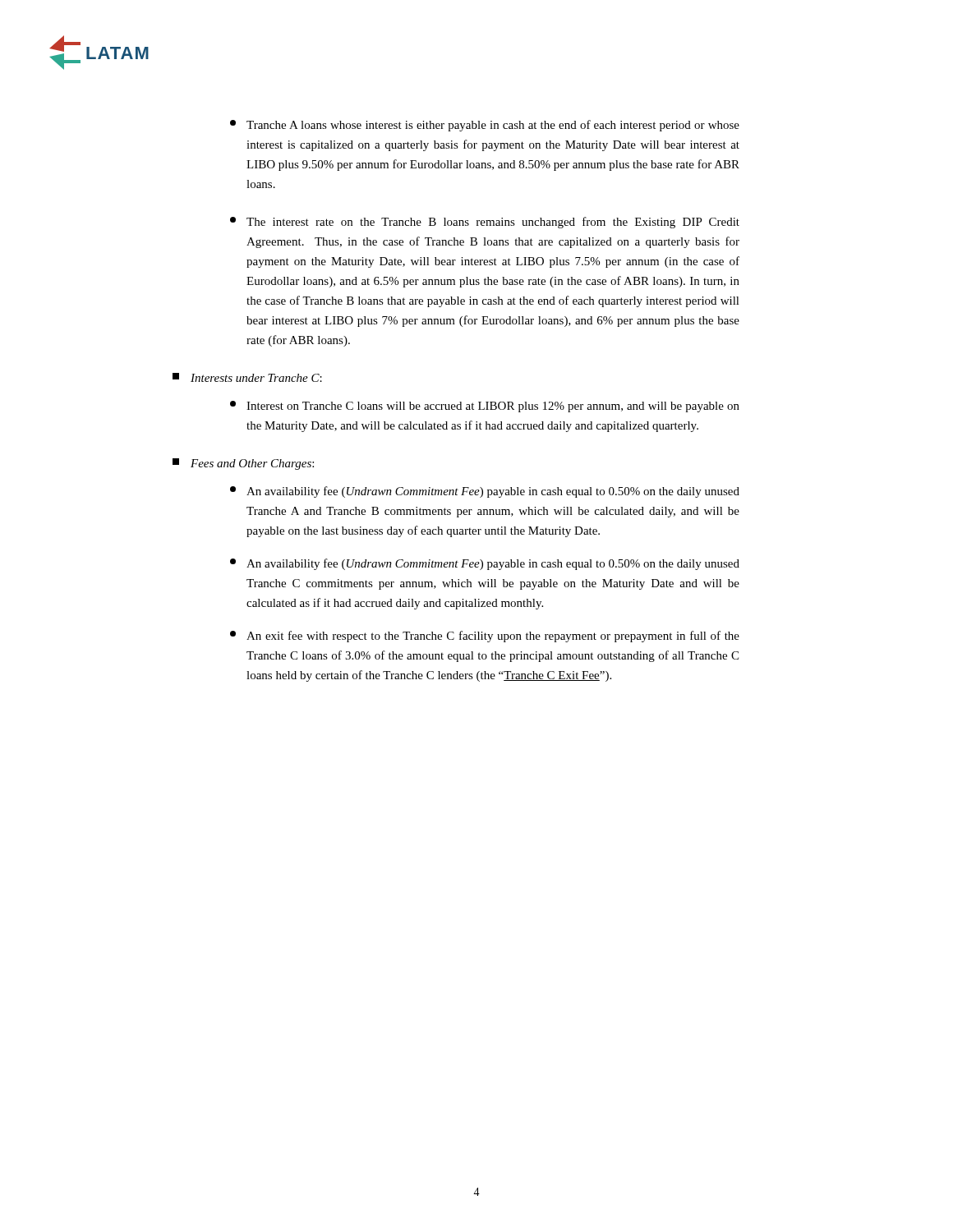Screen dimensions: 1232x953
Task: Locate the logo
Action: pyautogui.click(x=103, y=56)
